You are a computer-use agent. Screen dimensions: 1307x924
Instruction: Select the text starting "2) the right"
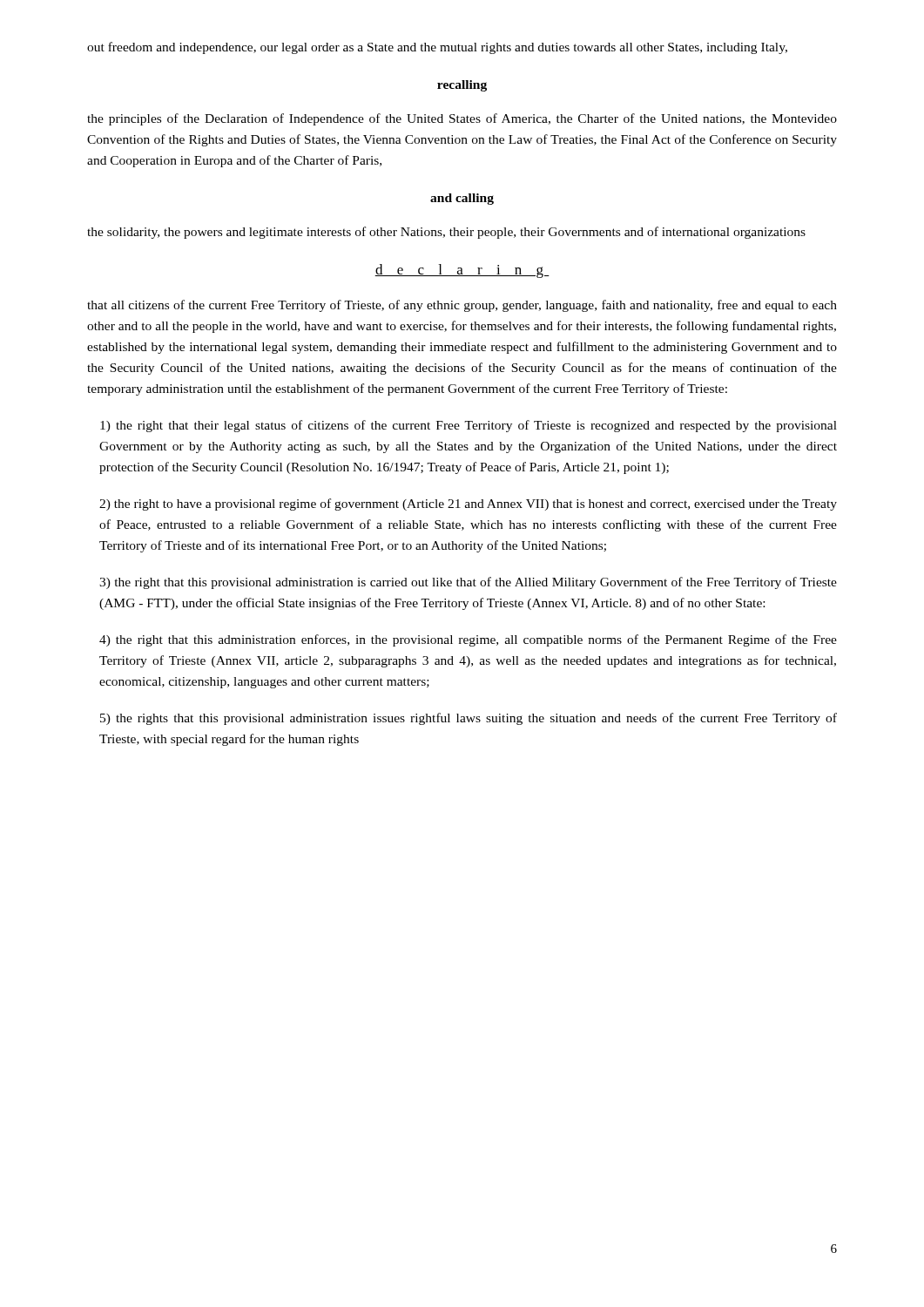[x=468, y=524]
